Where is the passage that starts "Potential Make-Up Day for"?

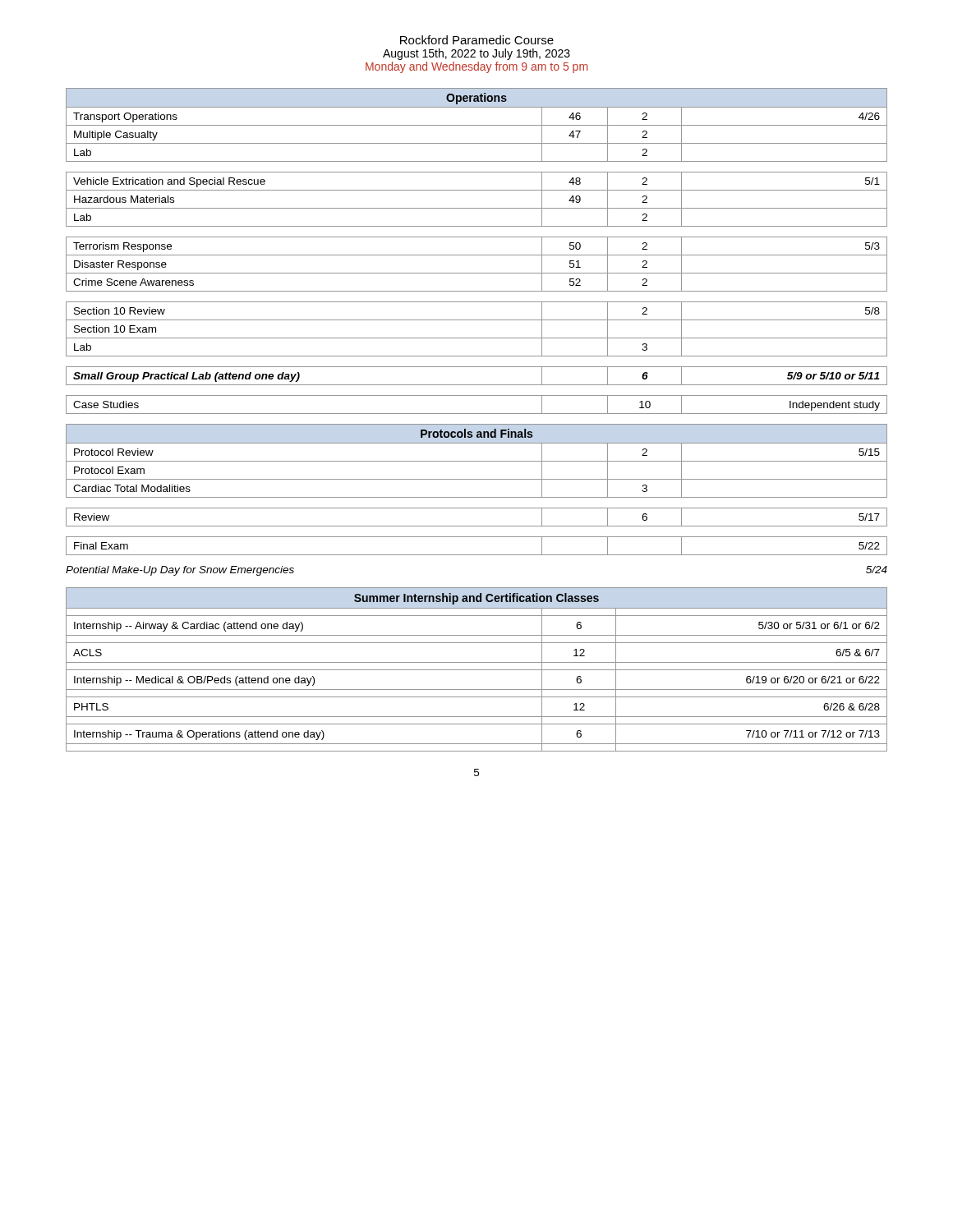point(174,570)
